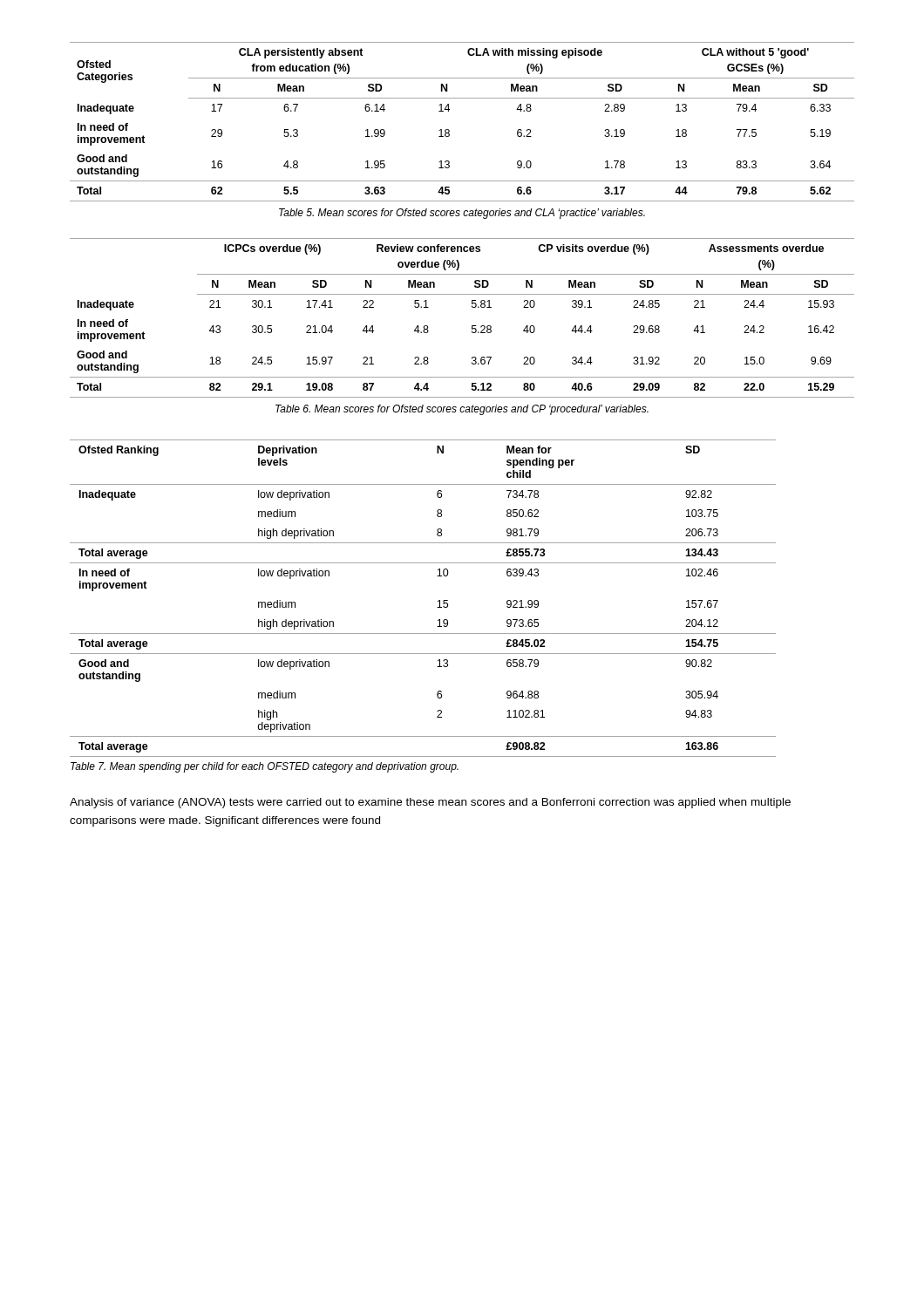Click on the text block starting "Analysis of variance (ANOVA) tests were carried"
Image resolution: width=924 pixels, height=1308 pixels.
462,812
